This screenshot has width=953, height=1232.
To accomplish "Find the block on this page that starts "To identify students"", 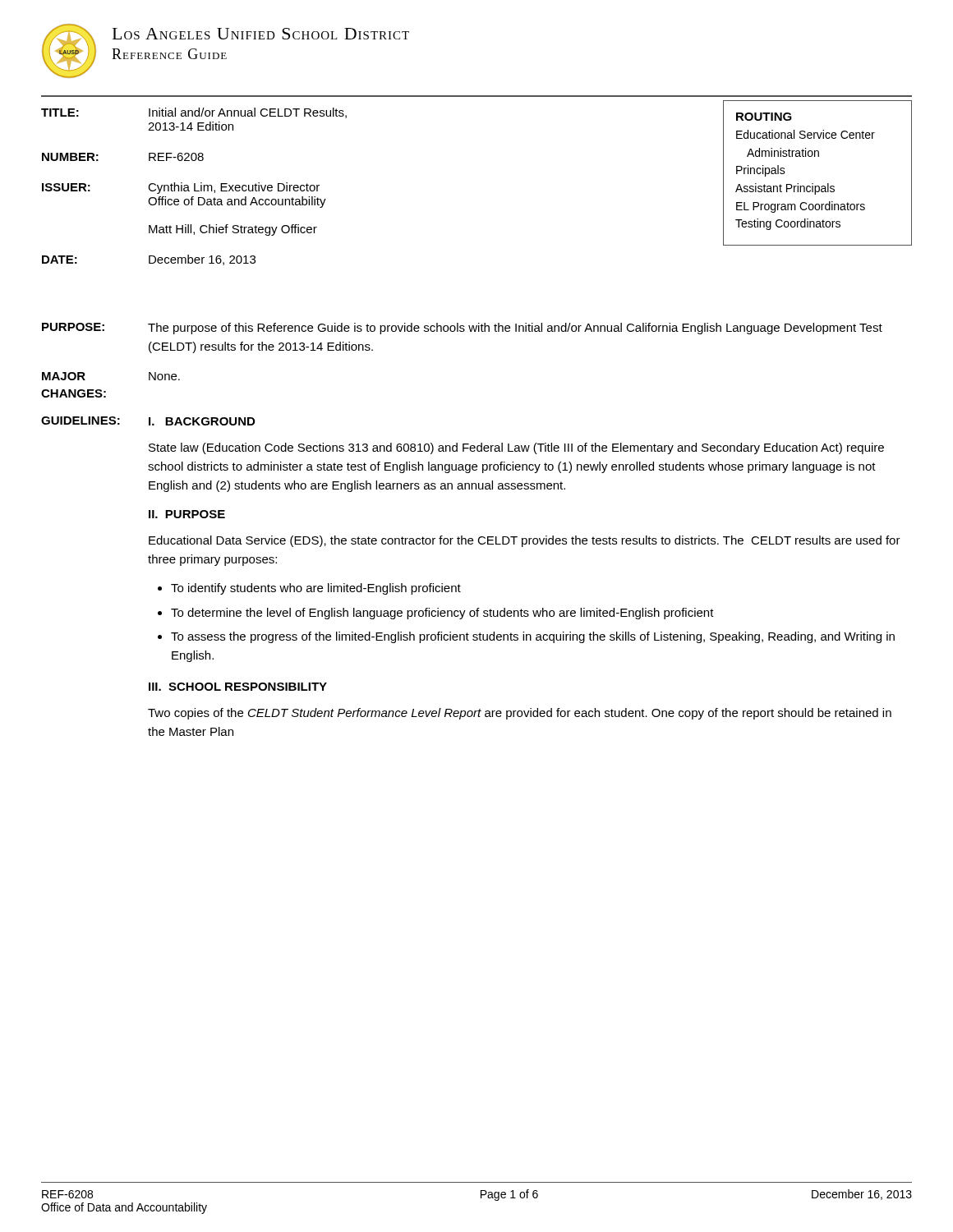I will point(316,588).
